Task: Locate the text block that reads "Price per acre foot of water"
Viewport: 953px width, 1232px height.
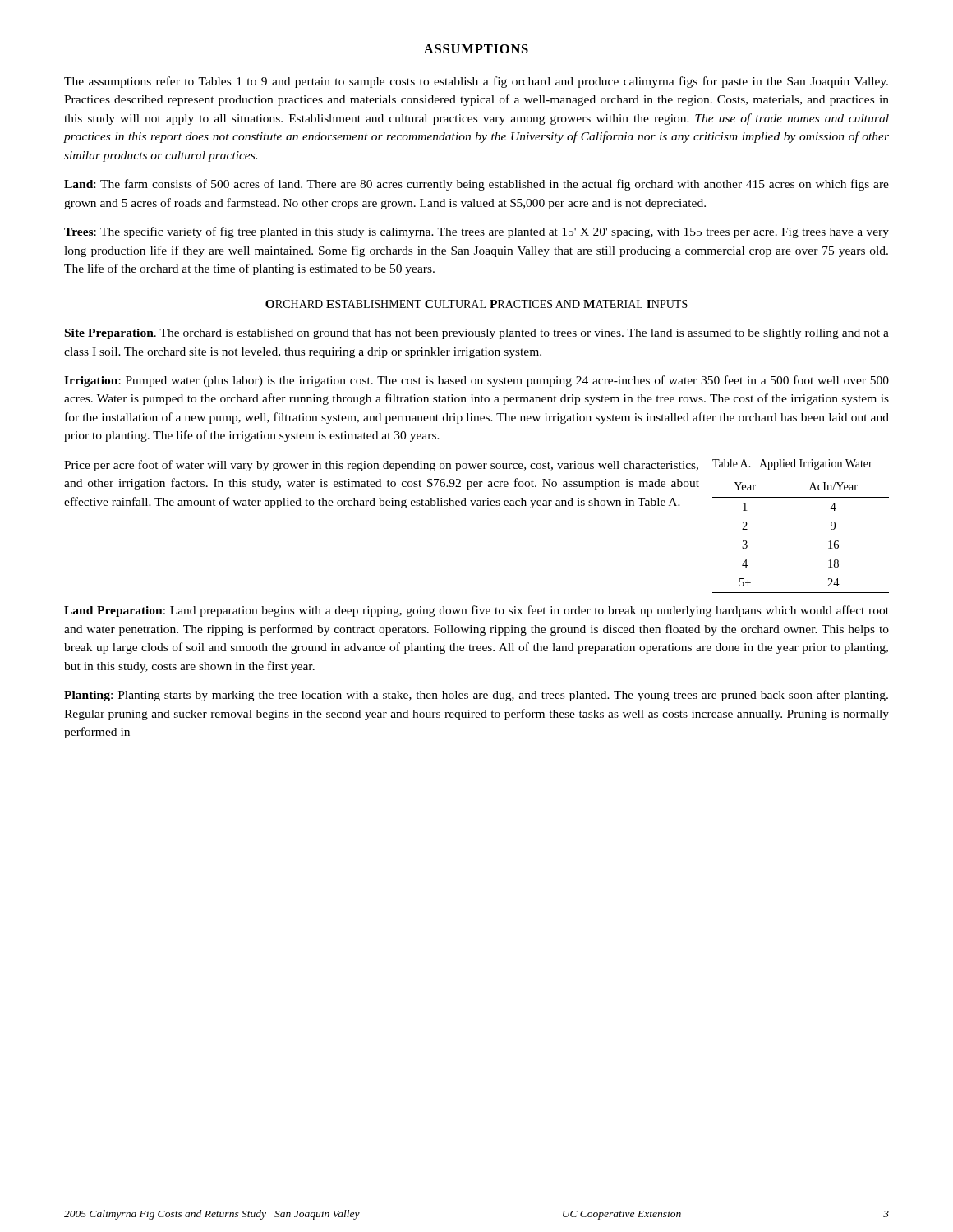Action: pos(382,483)
